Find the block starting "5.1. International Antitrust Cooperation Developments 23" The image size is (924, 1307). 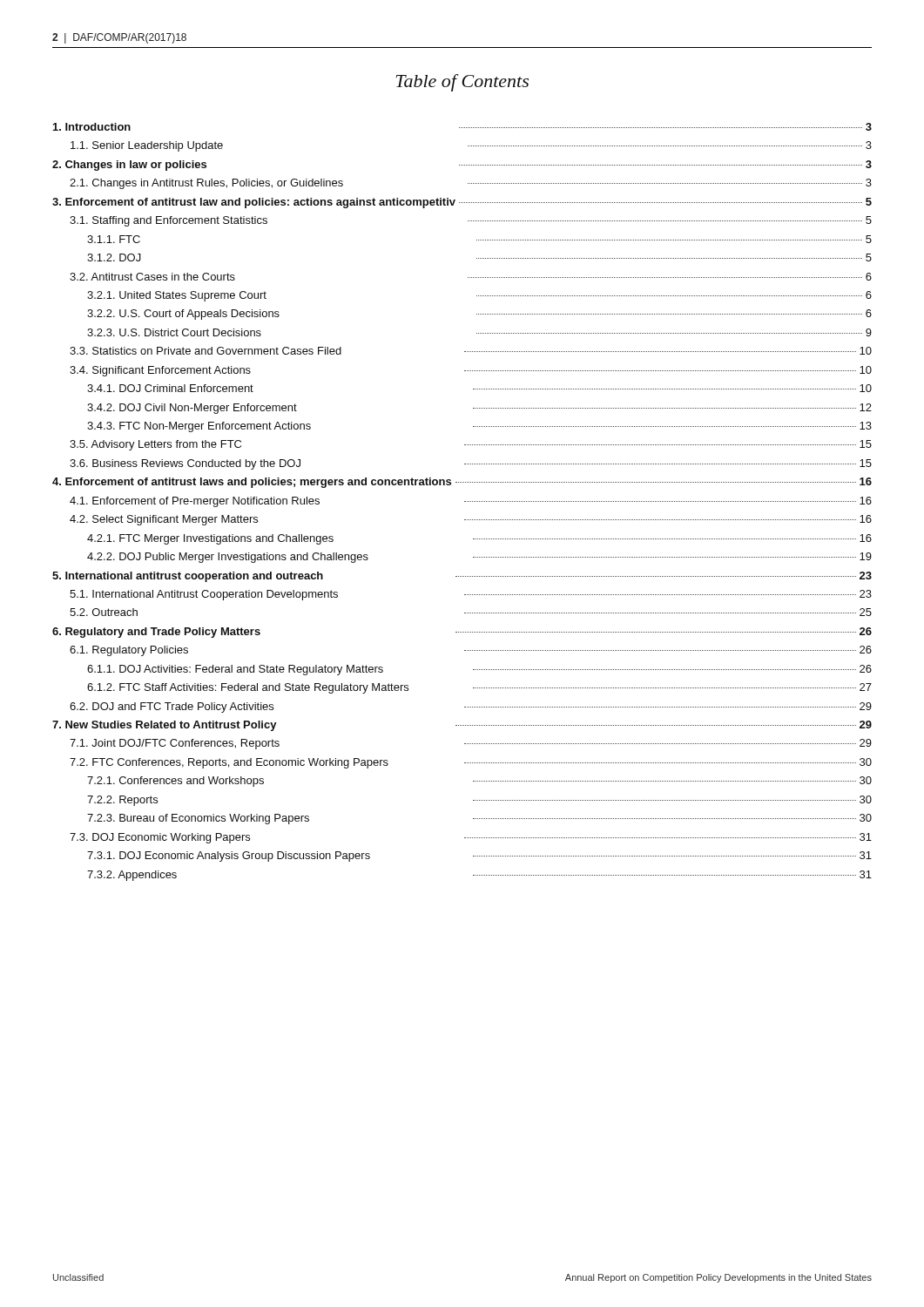pos(462,594)
